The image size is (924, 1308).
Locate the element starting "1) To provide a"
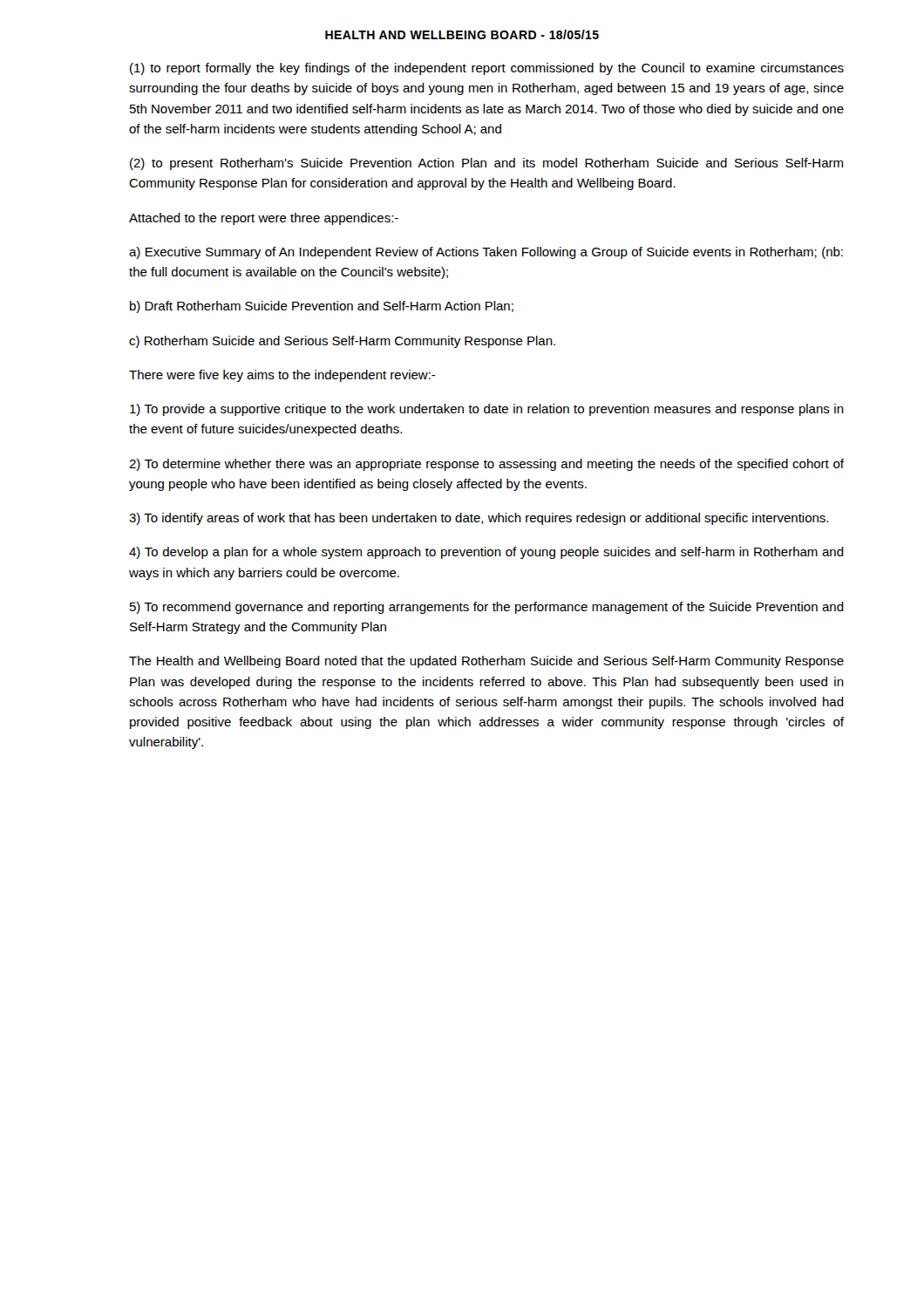(486, 419)
